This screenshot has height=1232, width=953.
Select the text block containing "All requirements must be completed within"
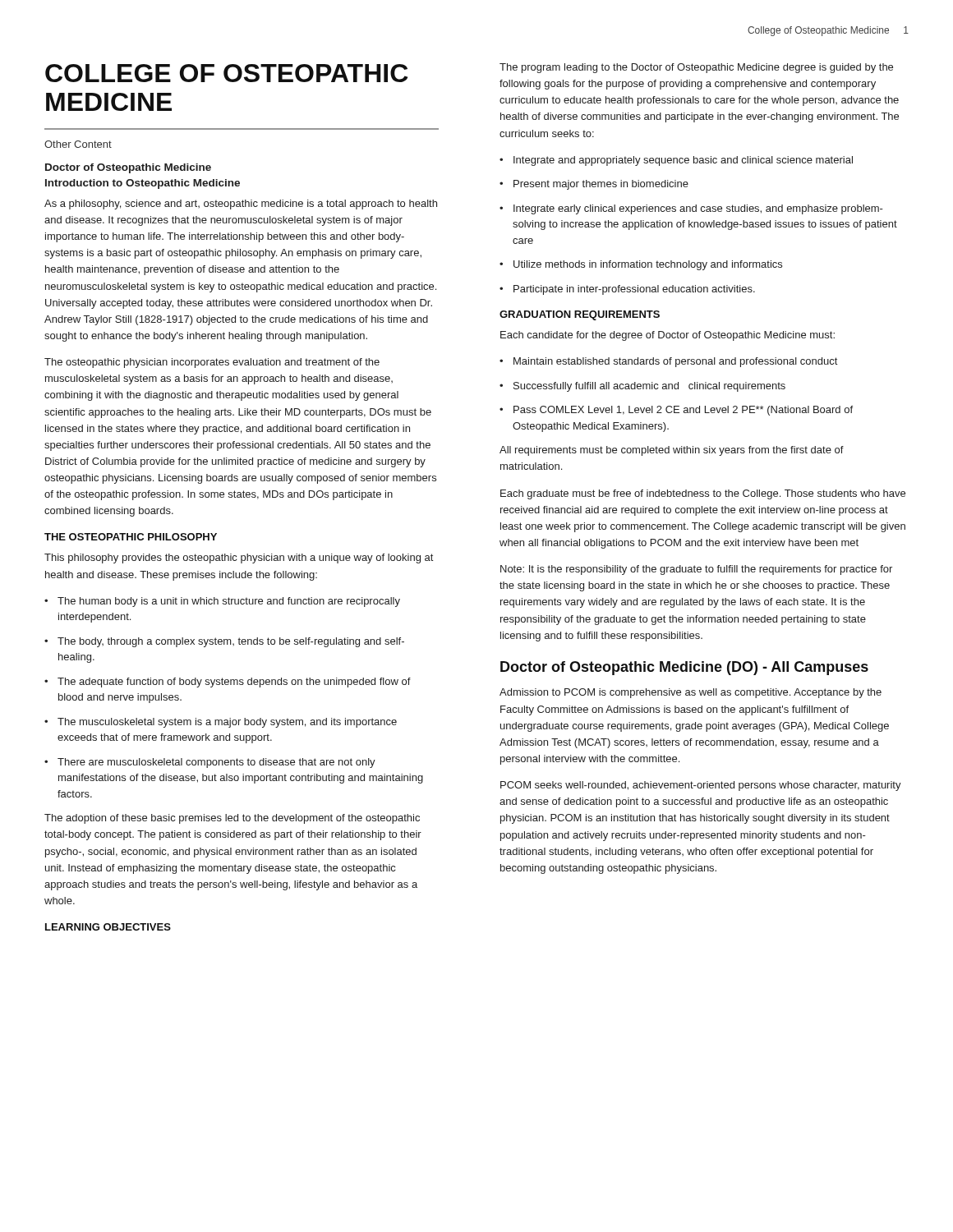[x=671, y=458]
